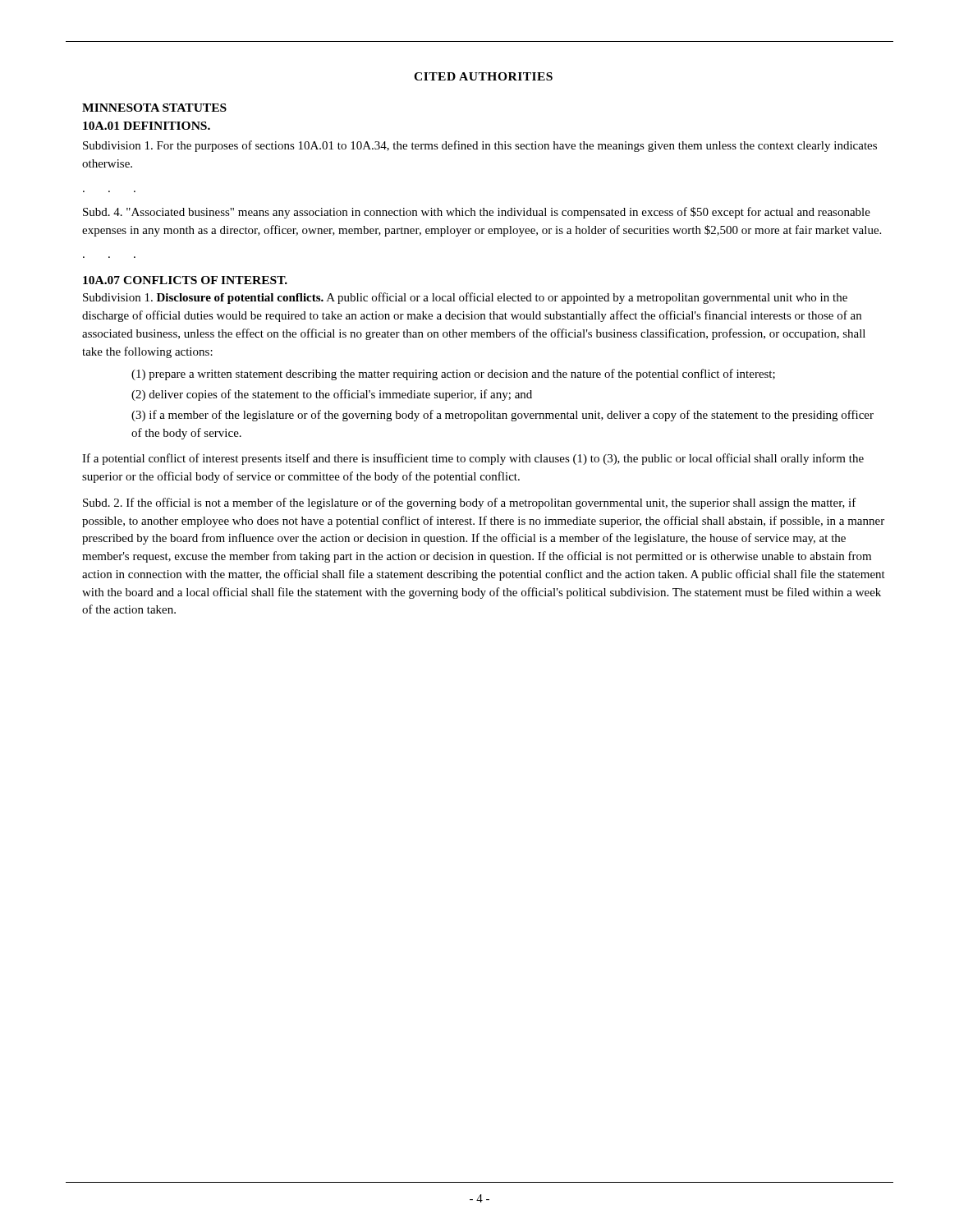The width and height of the screenshot is (959, 1232).
Task: Select the region starting "(2) deliver copies of the statement"
Action: click(332, 394)
